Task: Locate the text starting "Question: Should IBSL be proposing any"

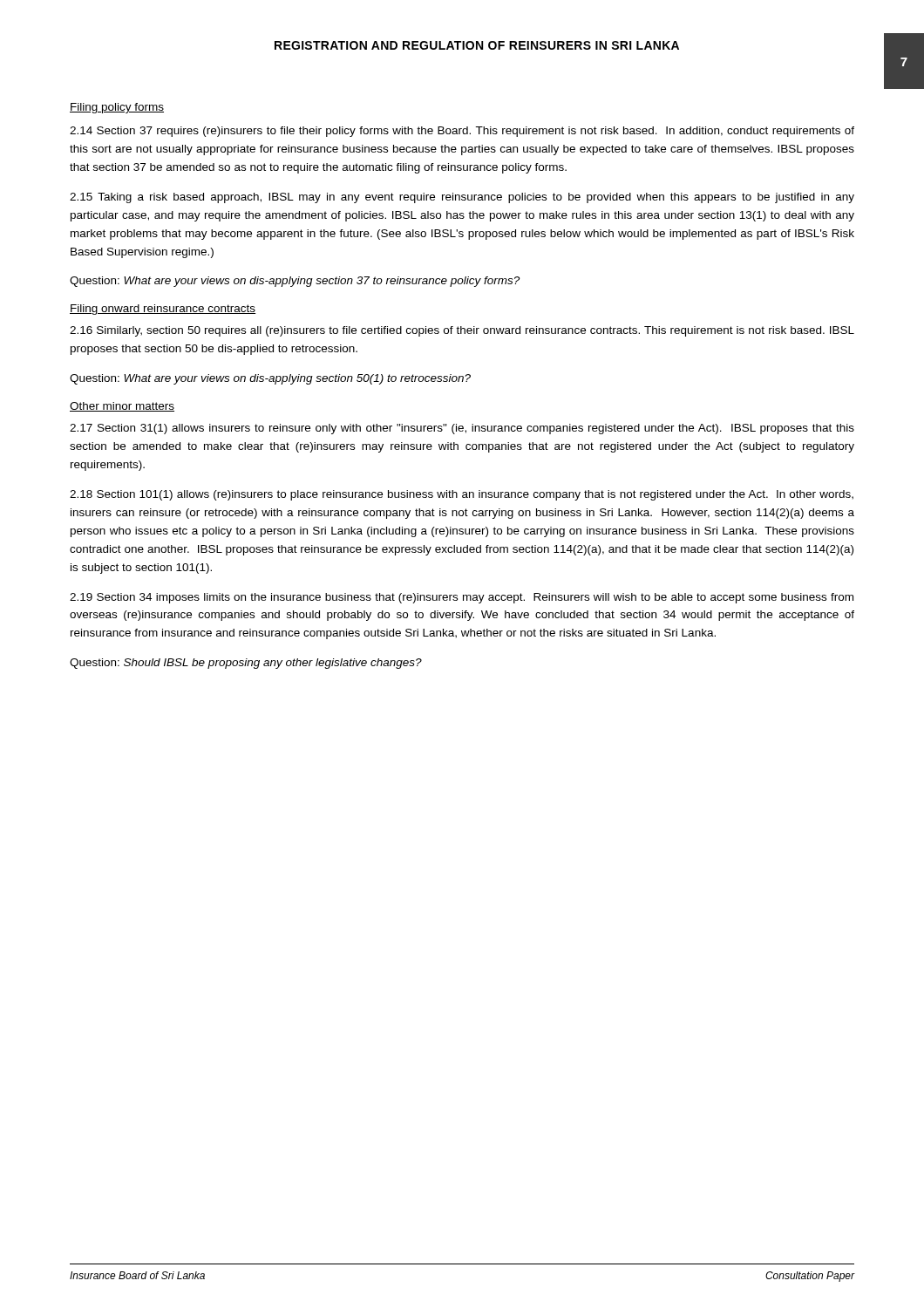Action: [246, 663]
